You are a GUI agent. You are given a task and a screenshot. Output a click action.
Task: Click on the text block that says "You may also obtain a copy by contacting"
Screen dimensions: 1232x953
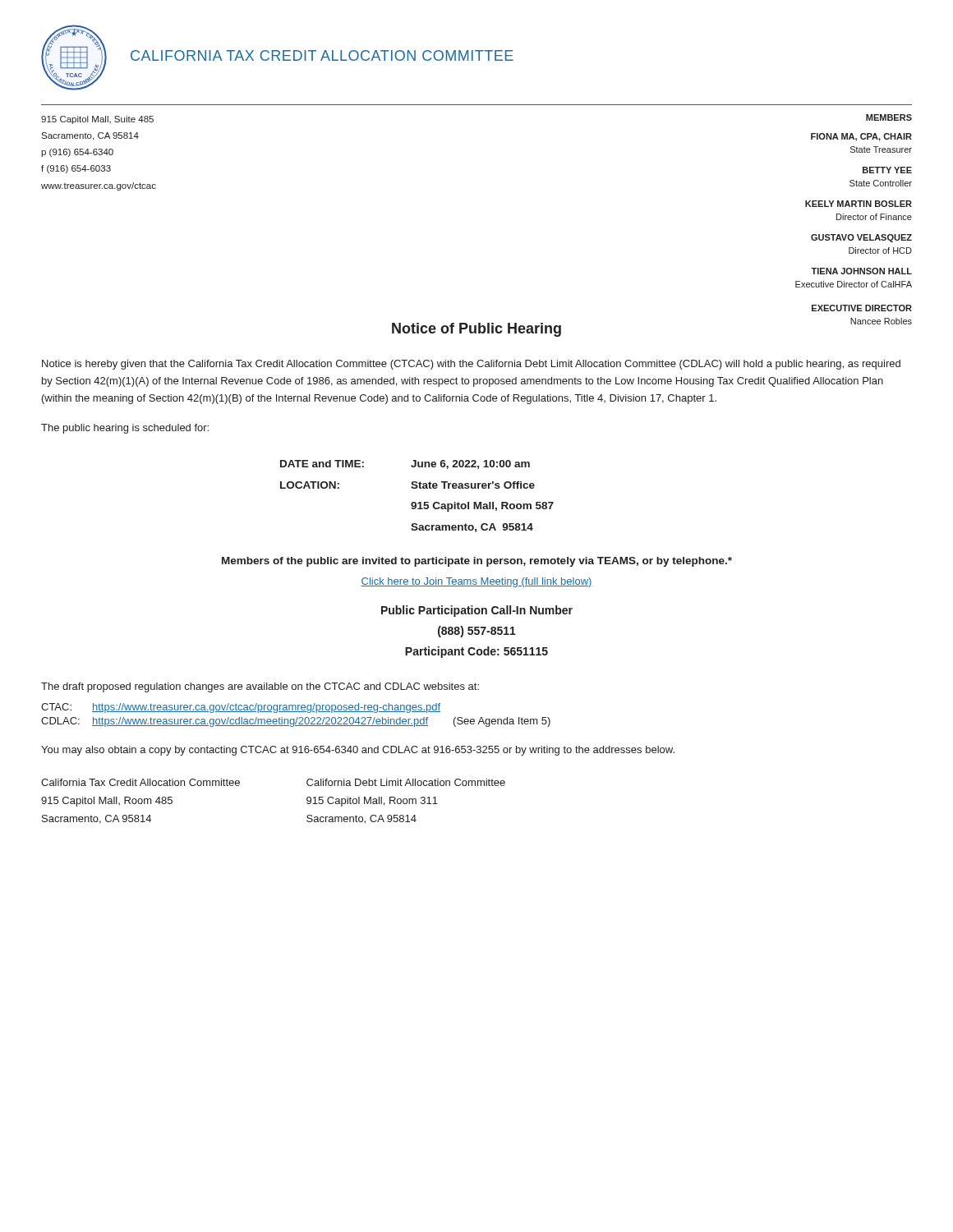coord(358,750)
